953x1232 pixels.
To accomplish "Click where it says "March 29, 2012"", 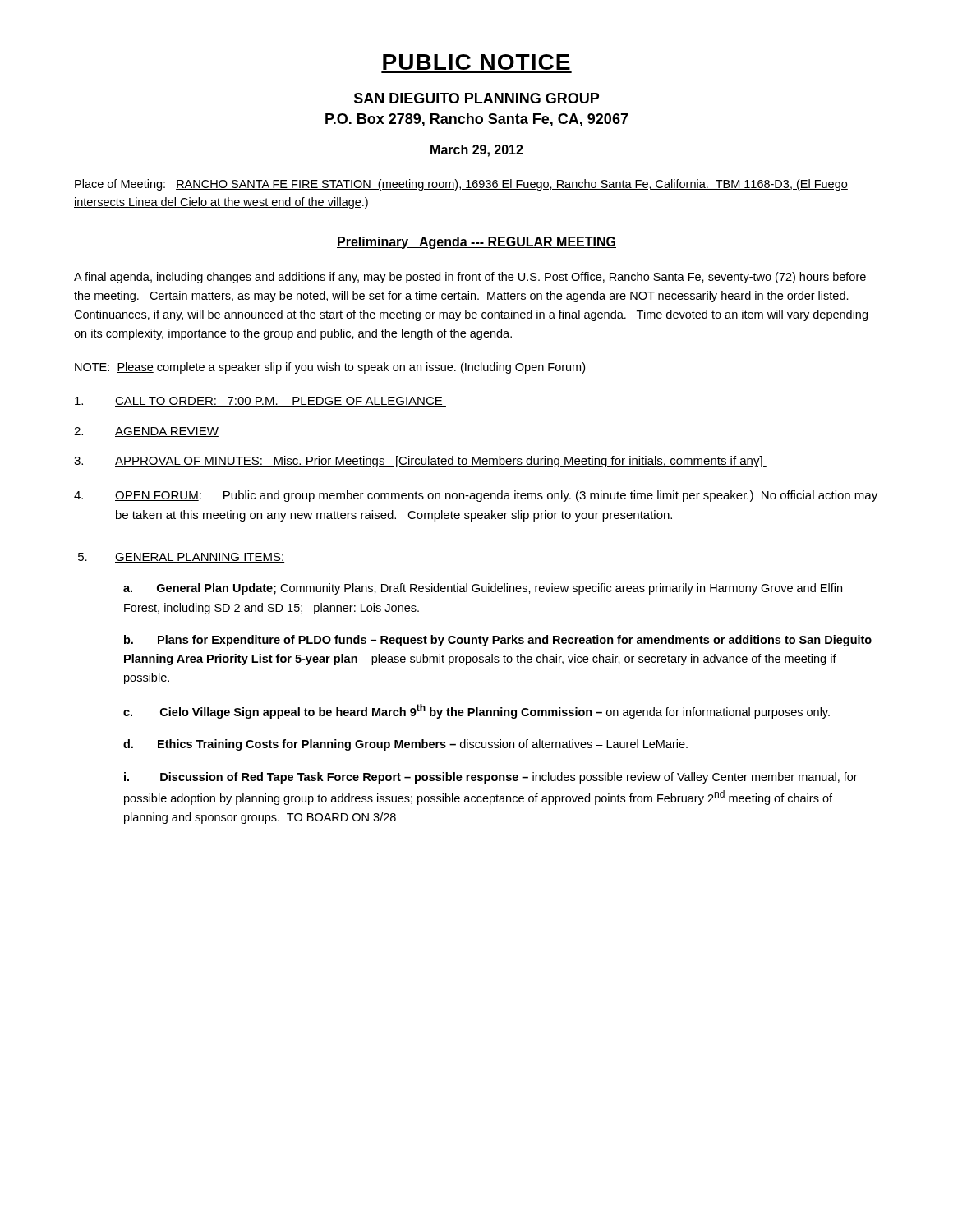I will [476, 150].
